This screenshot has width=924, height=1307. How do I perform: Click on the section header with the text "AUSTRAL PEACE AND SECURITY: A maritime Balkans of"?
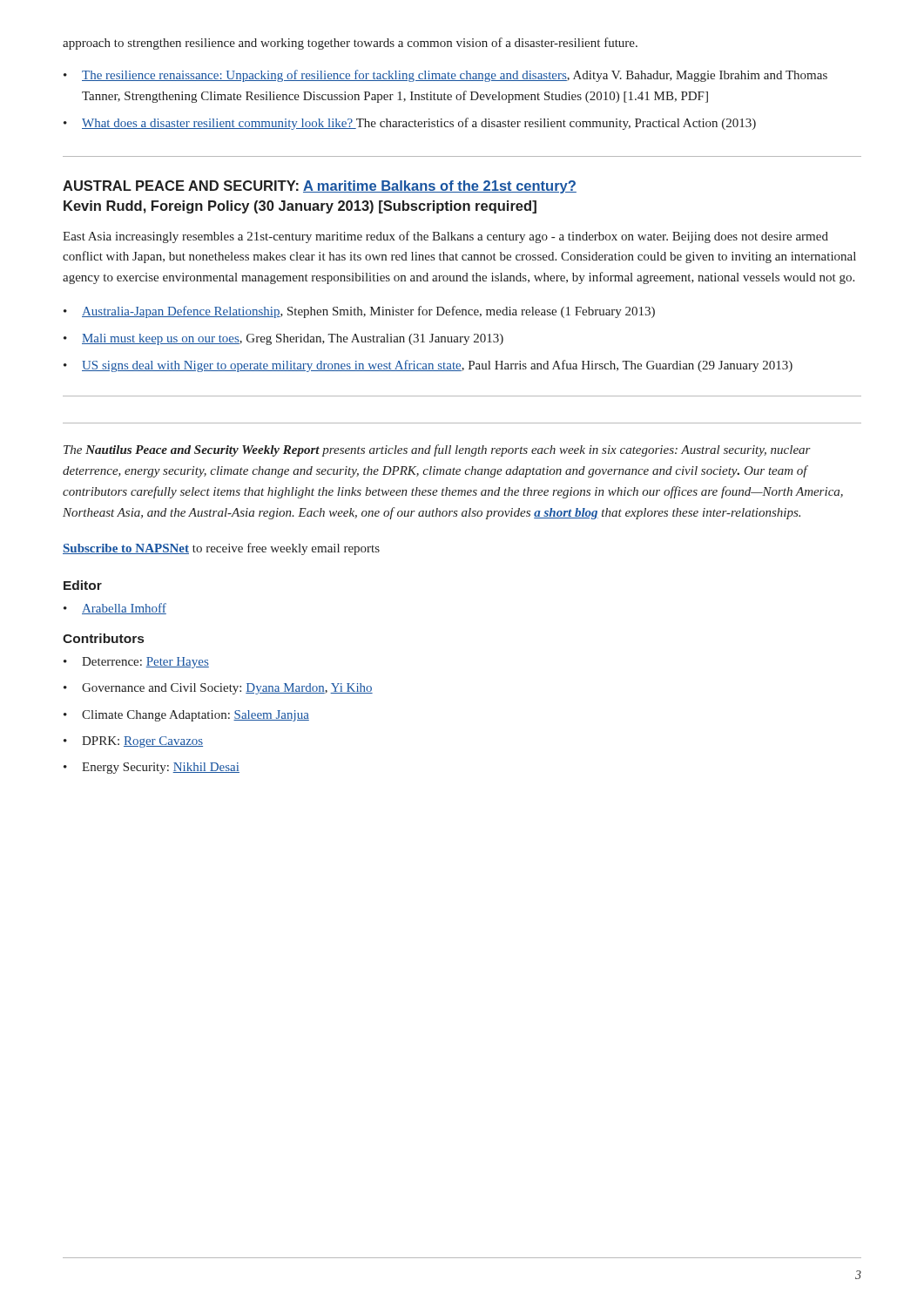point(320,196)
